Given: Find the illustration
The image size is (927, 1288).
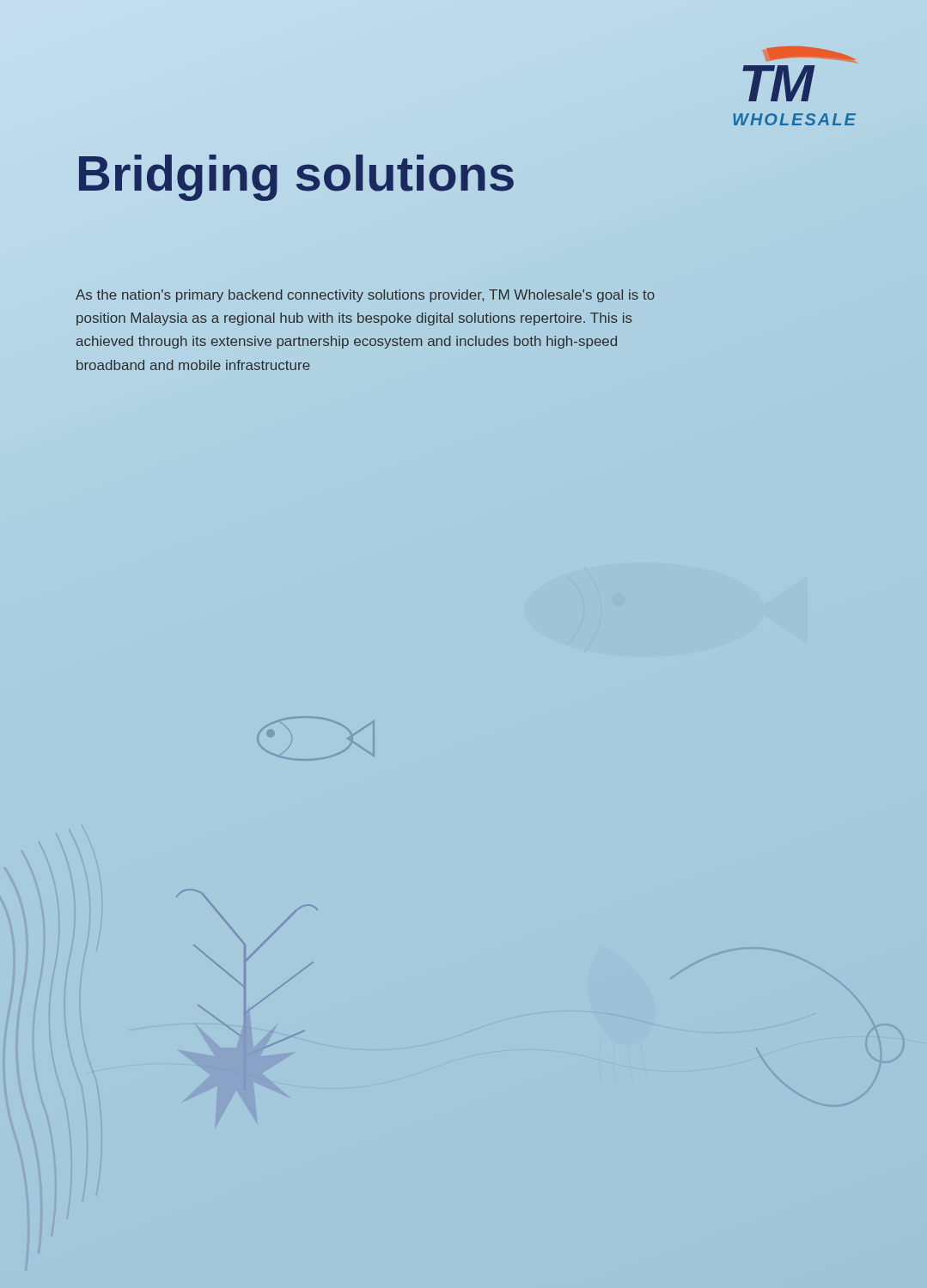Looking at the screenshot, I should coord(464,902).
